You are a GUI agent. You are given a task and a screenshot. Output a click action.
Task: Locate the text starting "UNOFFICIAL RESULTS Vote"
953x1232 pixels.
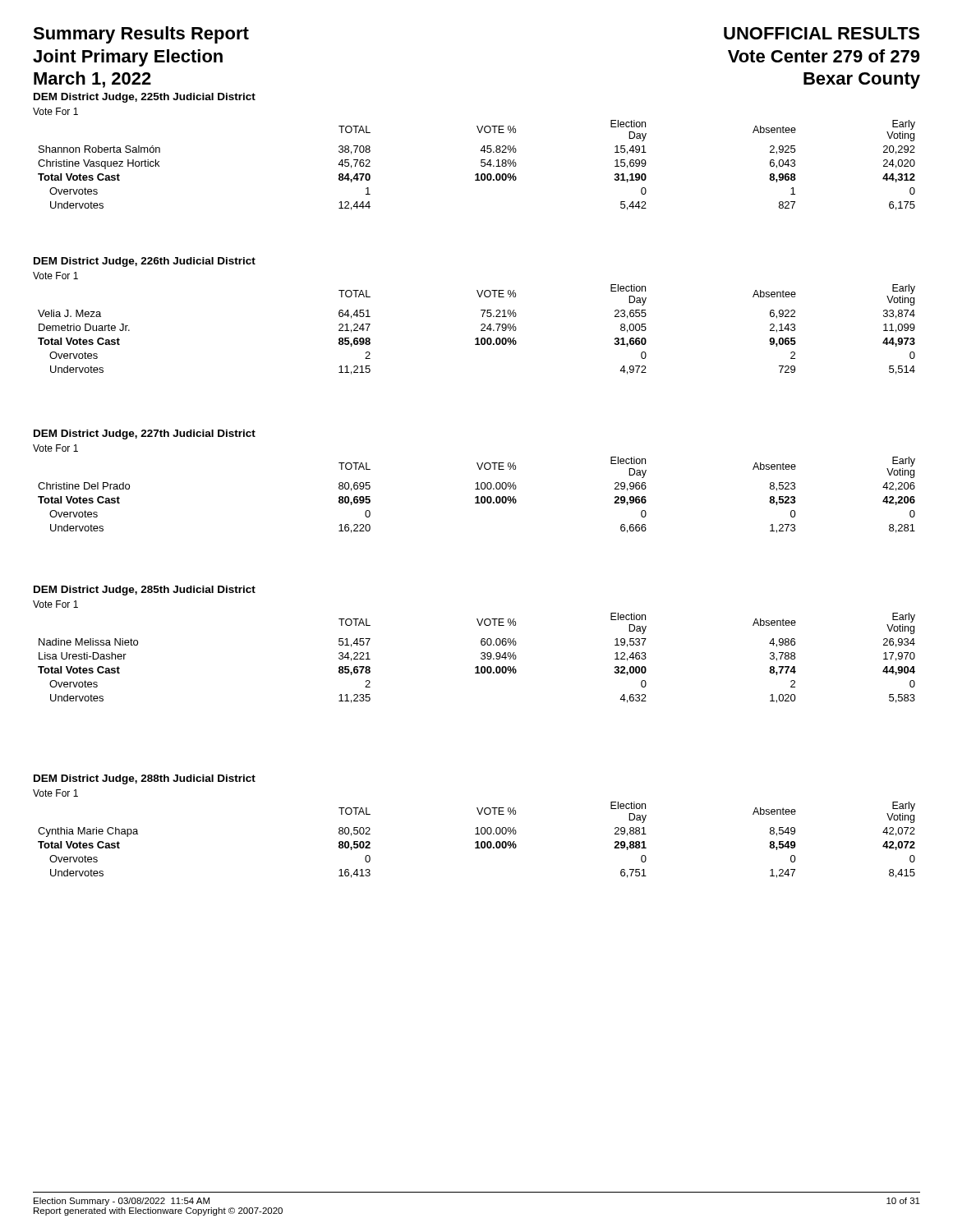coord(822,56)
